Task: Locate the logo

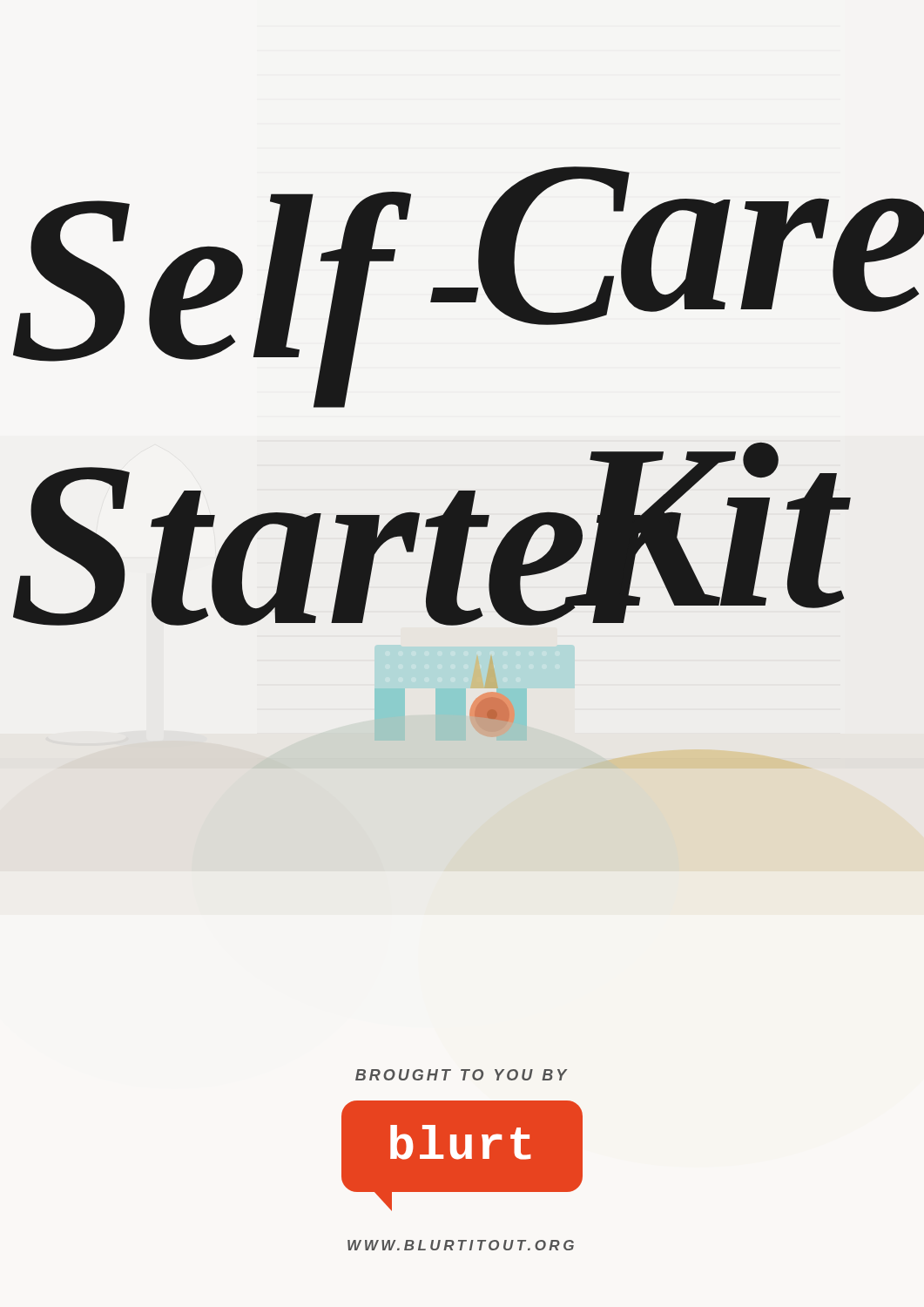Action: click(462, 1146)
